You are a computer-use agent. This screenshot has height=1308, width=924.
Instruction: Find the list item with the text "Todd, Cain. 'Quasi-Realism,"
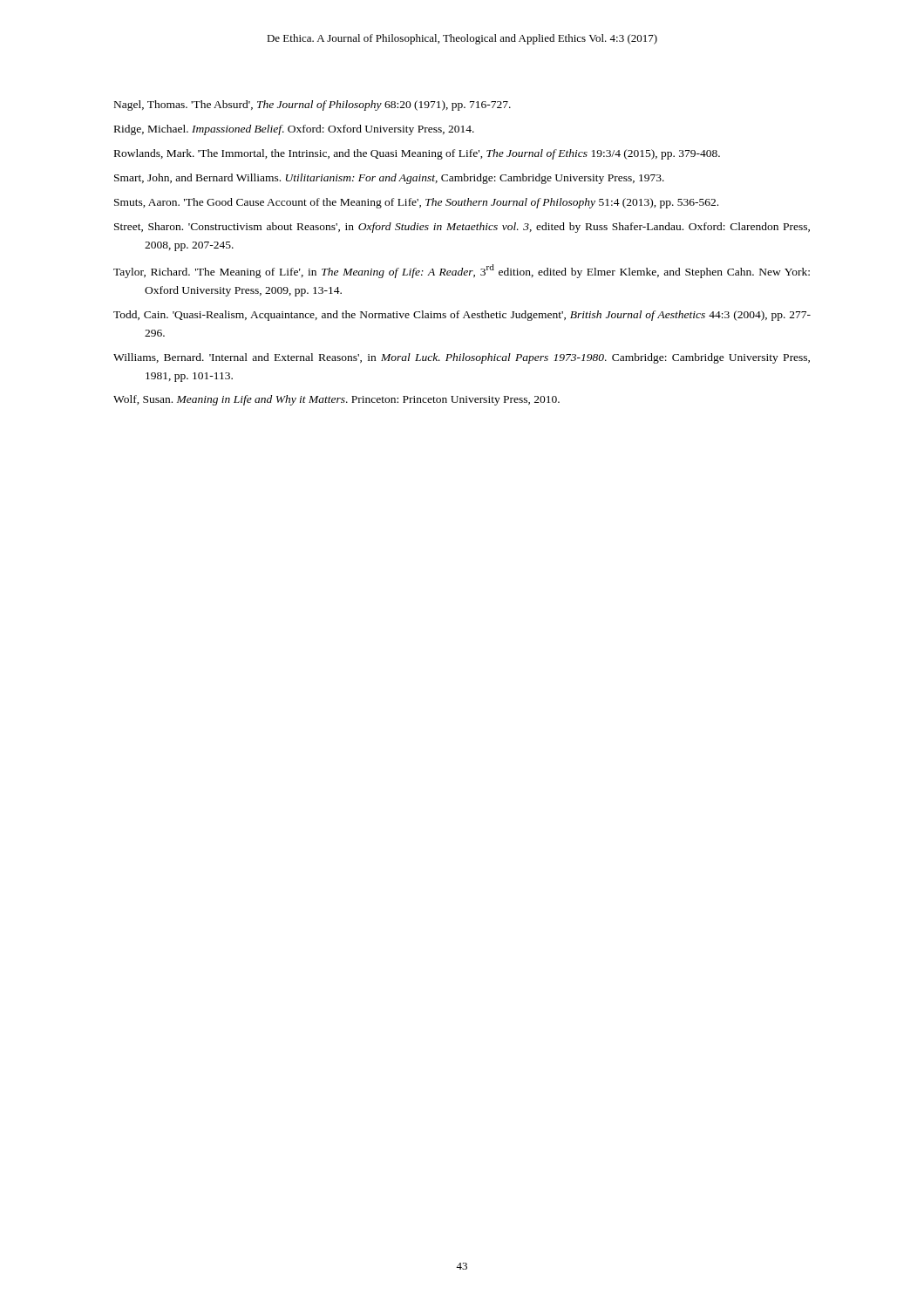coord(462,323)
